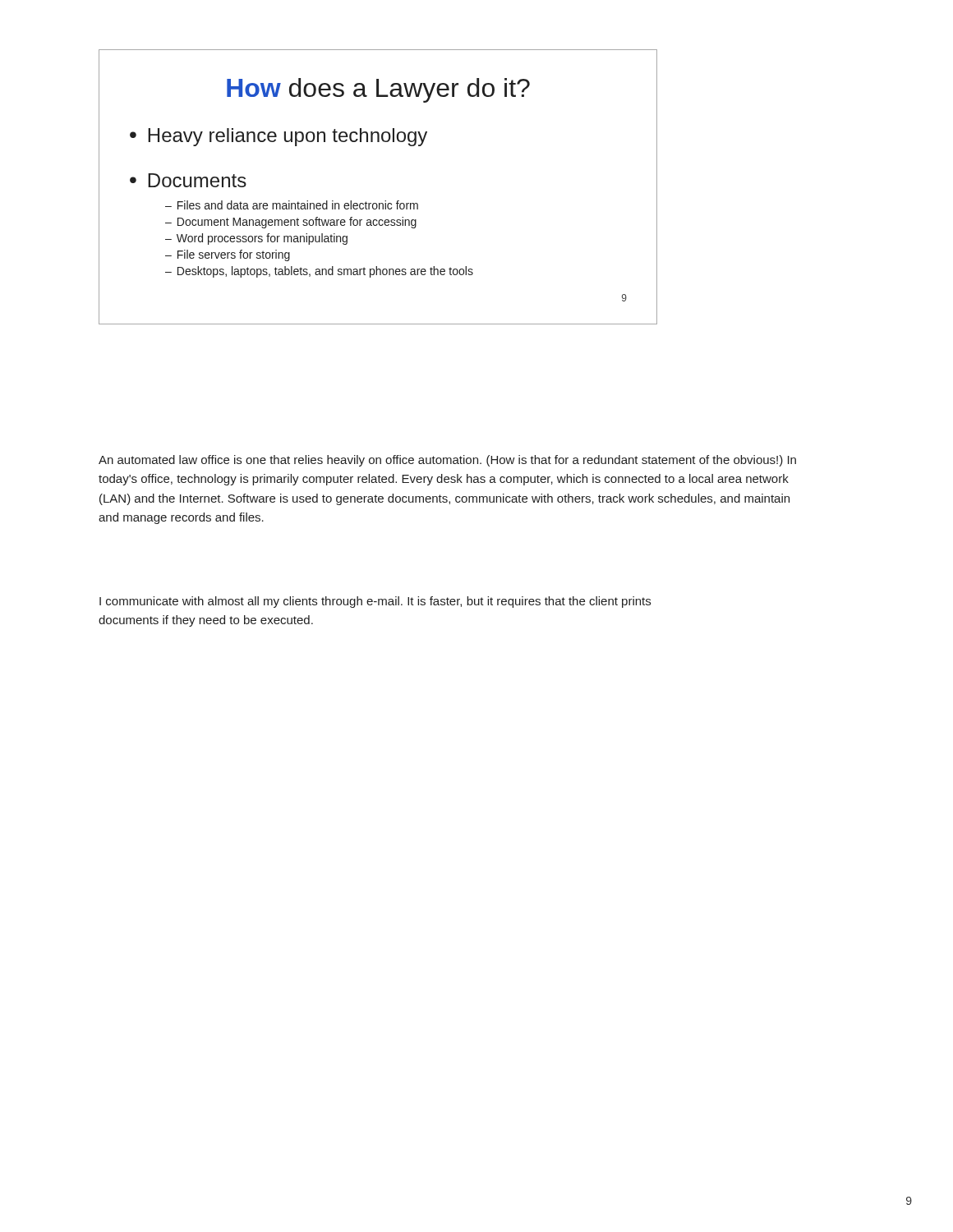Click on the text block starting "How does a Lawyer do it?"

click(378, 88)
